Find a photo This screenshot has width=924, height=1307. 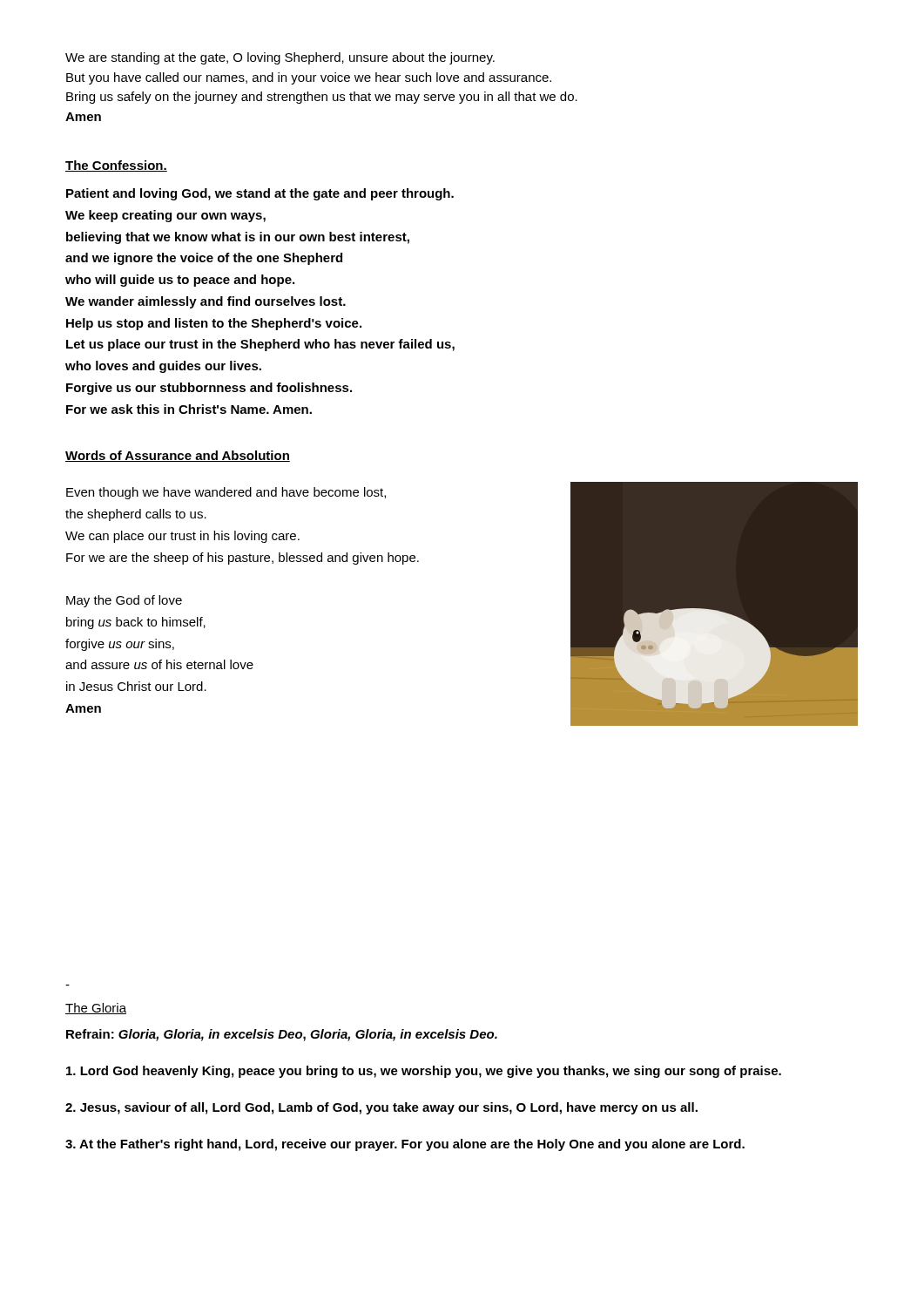[x=714, y=604]
